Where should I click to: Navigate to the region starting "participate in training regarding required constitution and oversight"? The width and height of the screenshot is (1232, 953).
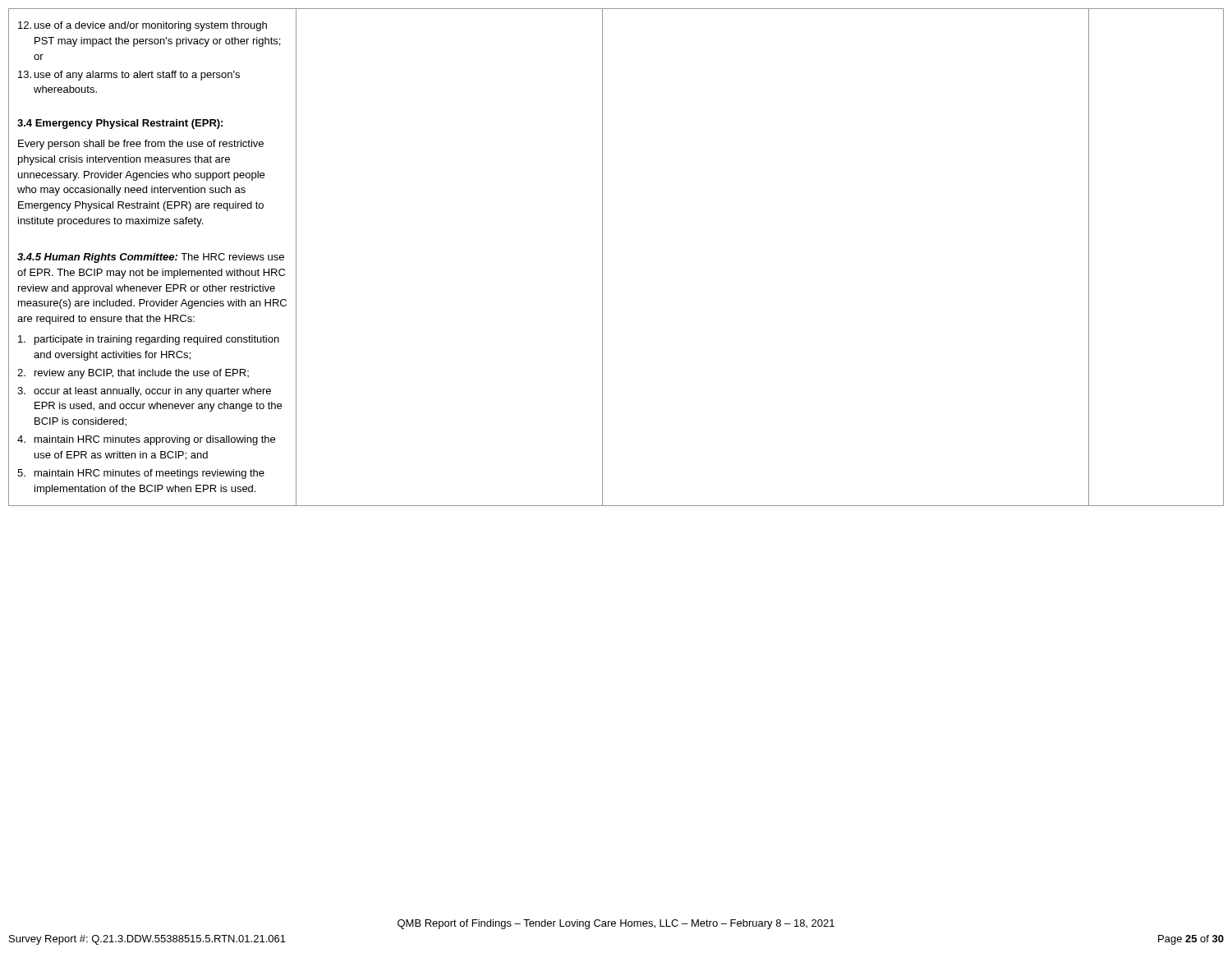(x=152, y=347)
